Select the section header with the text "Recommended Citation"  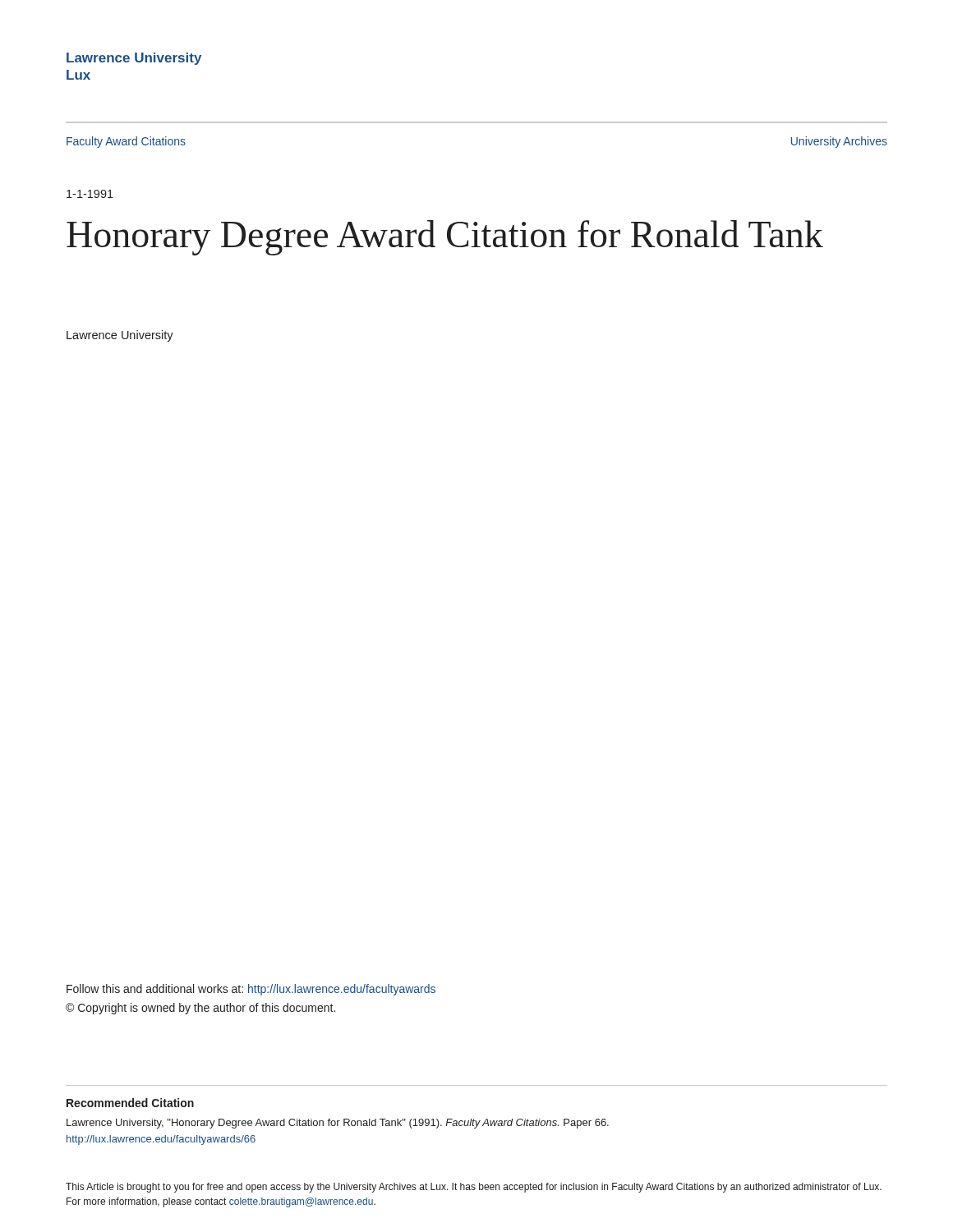pyautogui.click(x=130, y=1103)
